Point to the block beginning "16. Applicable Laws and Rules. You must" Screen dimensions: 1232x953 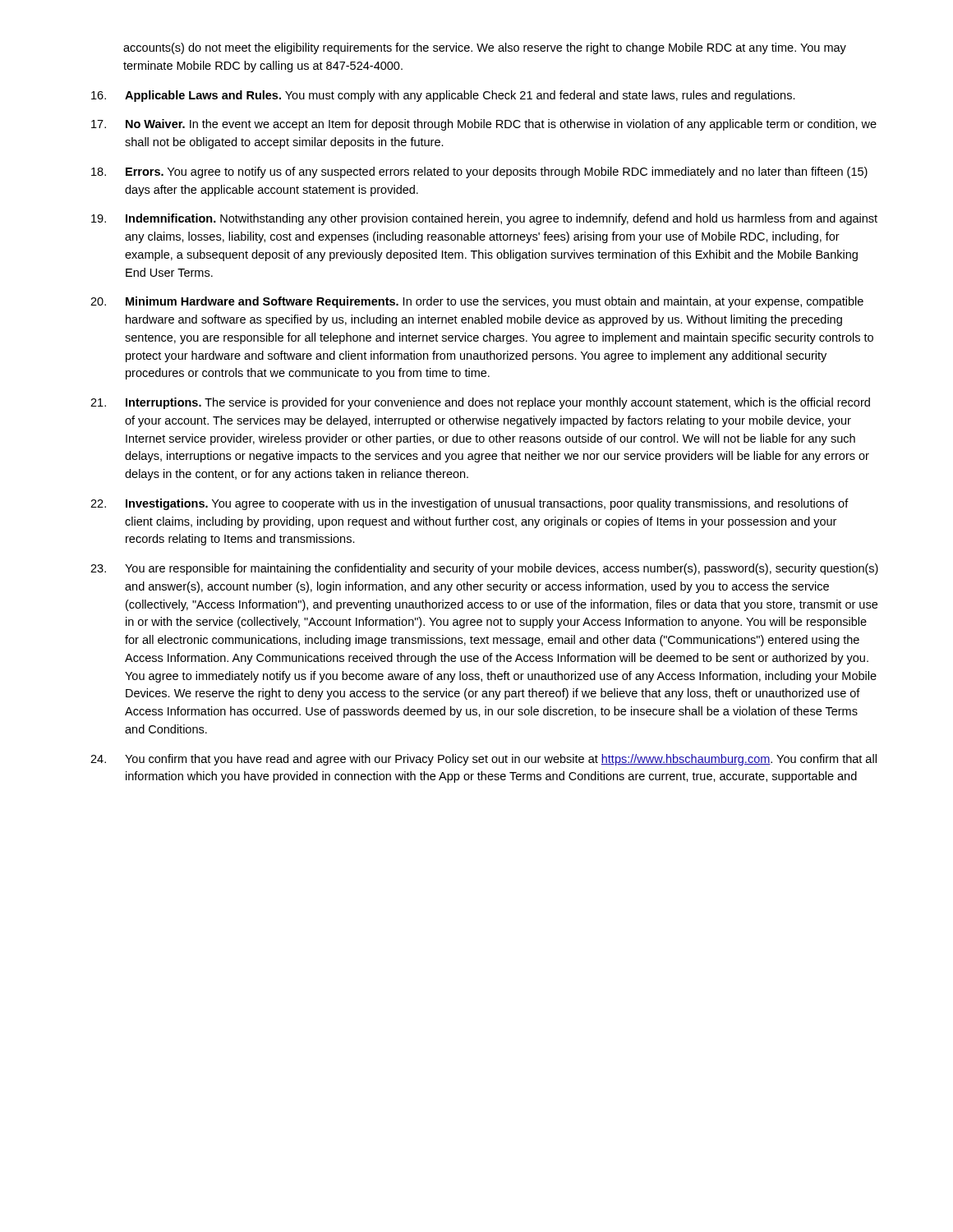[x=485, y=96]
